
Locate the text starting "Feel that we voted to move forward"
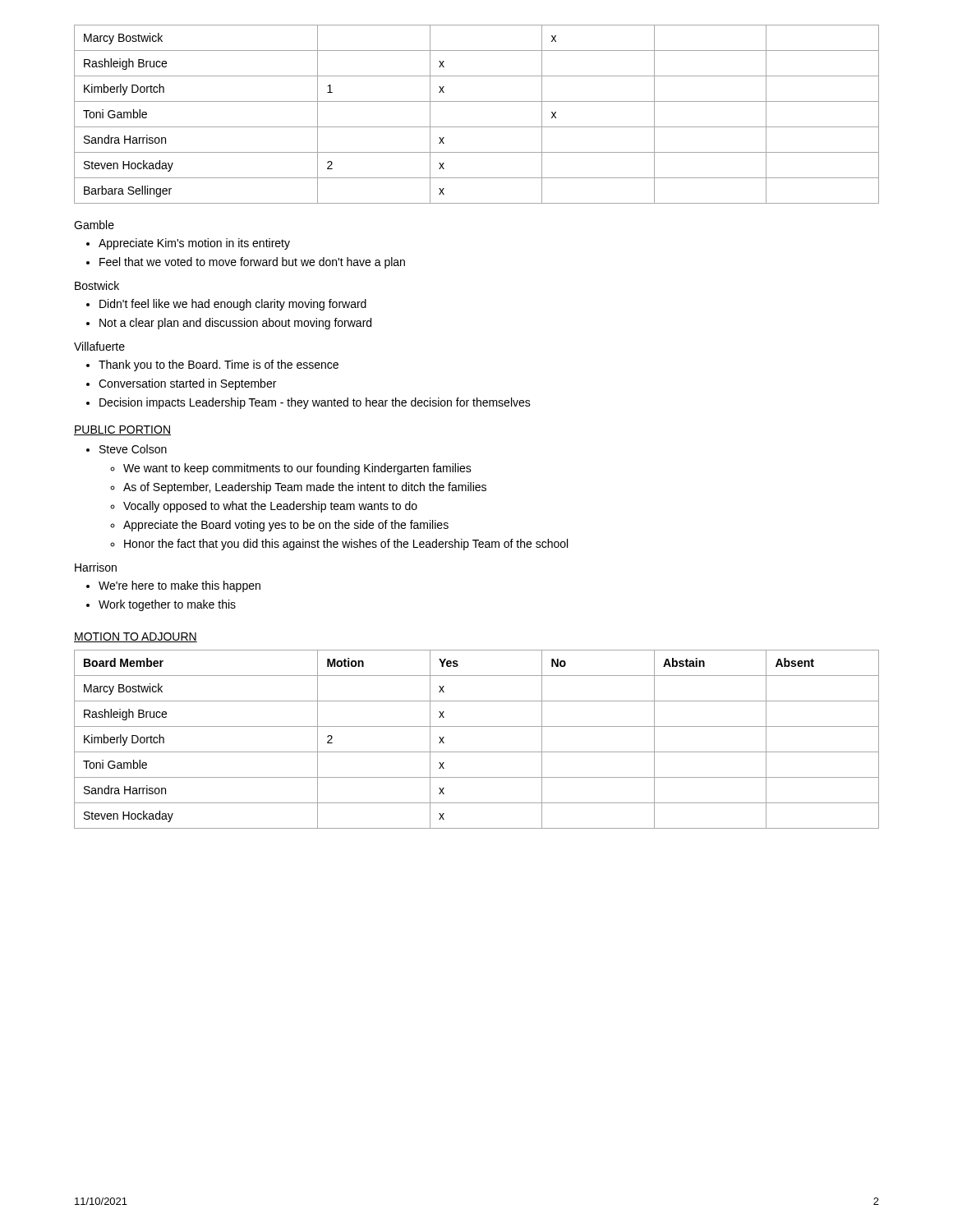click(252, 263)
